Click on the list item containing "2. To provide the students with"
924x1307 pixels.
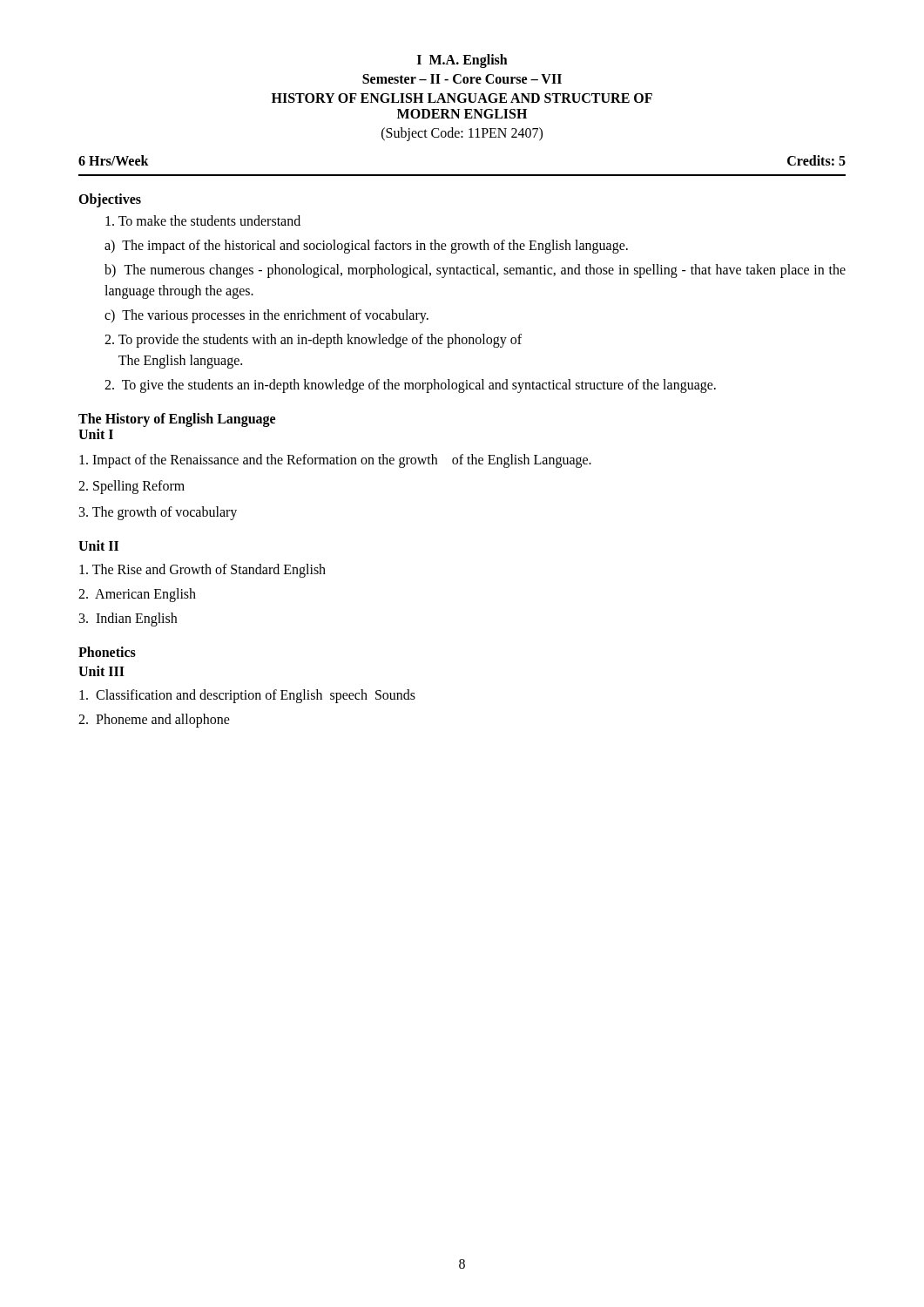[x=313, y=350]
